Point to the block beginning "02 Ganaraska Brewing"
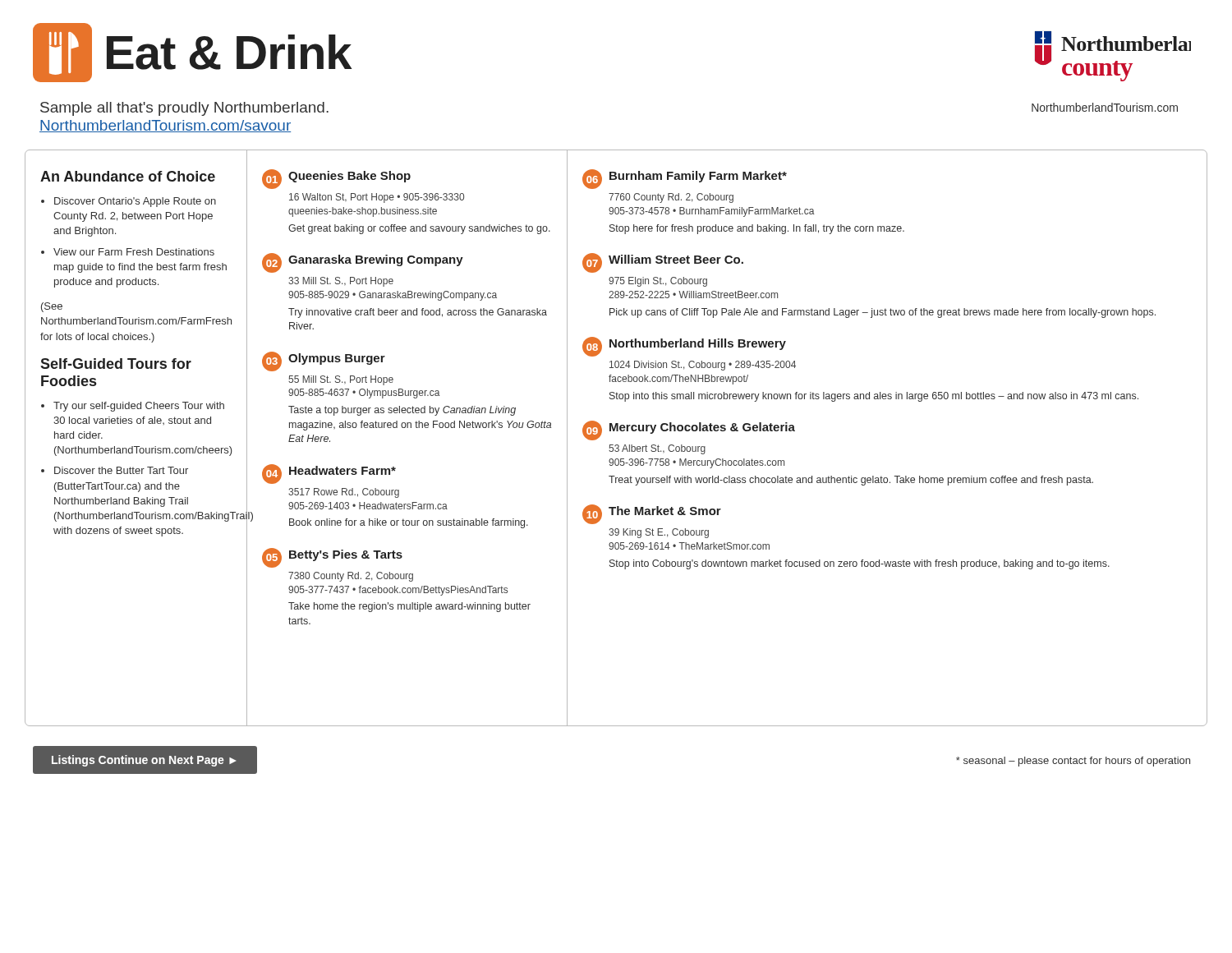This screenshot has width=1232, height=953. click(407, 293)
